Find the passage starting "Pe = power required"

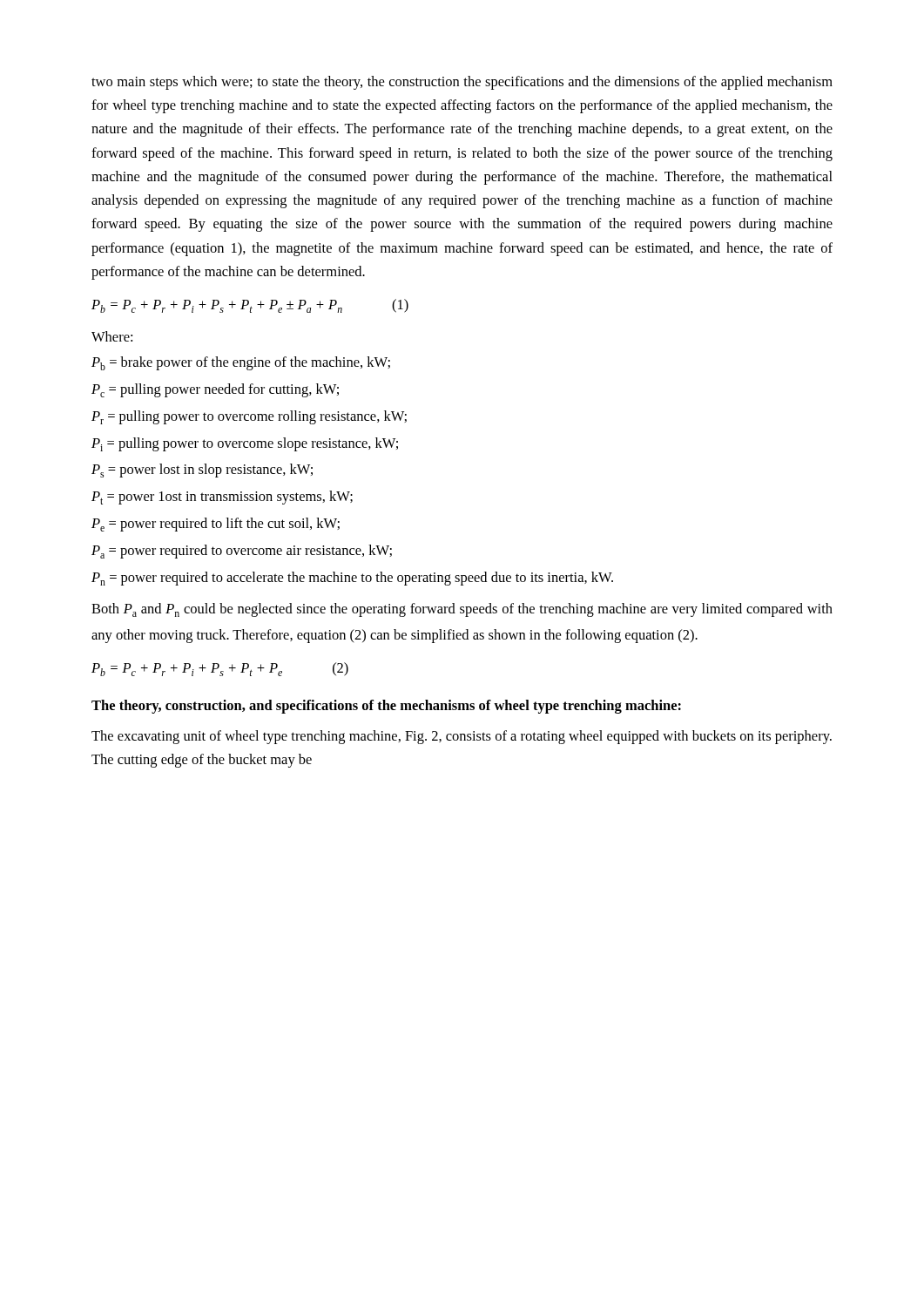(216, 525)
